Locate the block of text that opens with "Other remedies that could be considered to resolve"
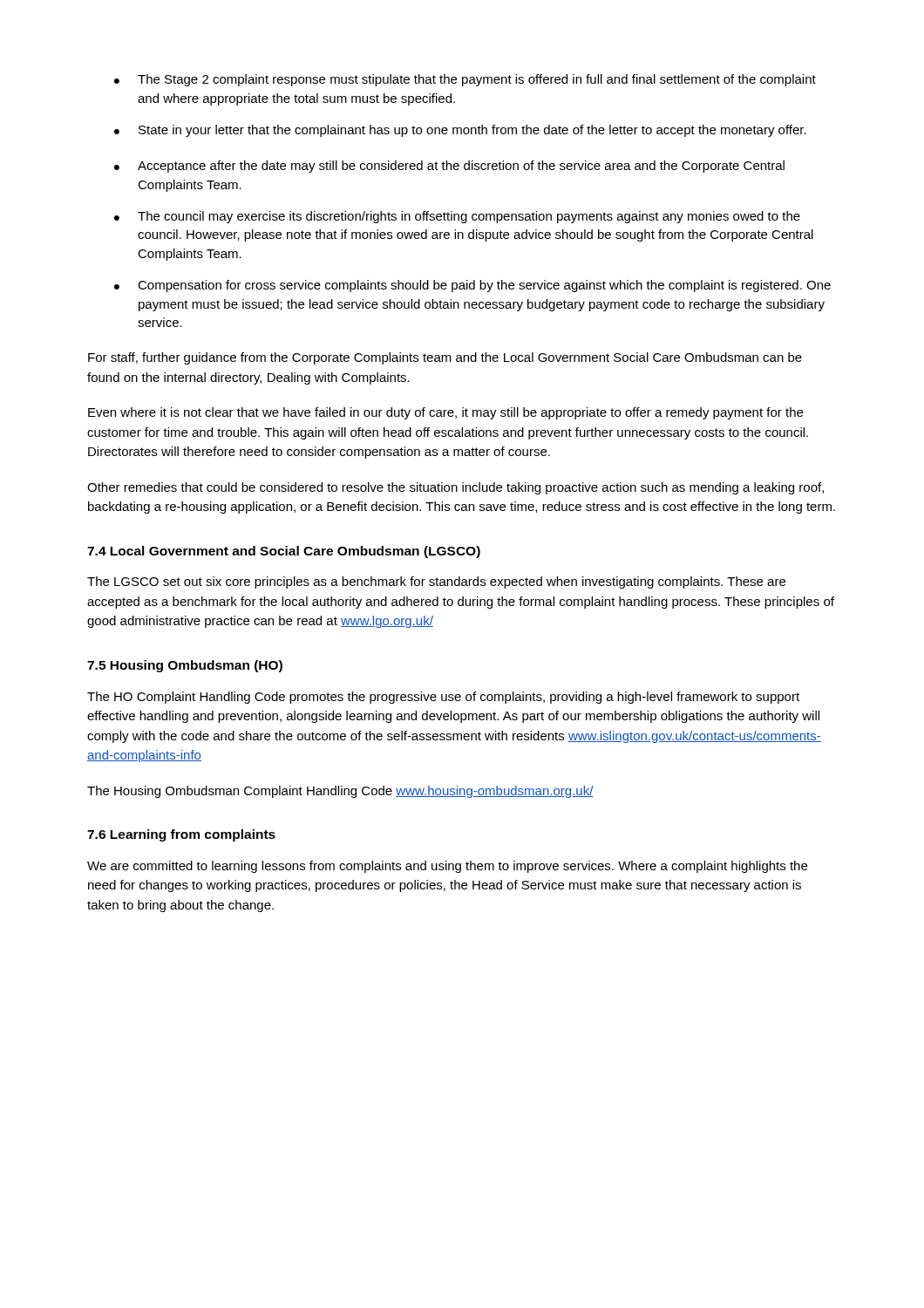This screenshot has height=1308, width=924. pyautogui.click(x=462, y=497)
